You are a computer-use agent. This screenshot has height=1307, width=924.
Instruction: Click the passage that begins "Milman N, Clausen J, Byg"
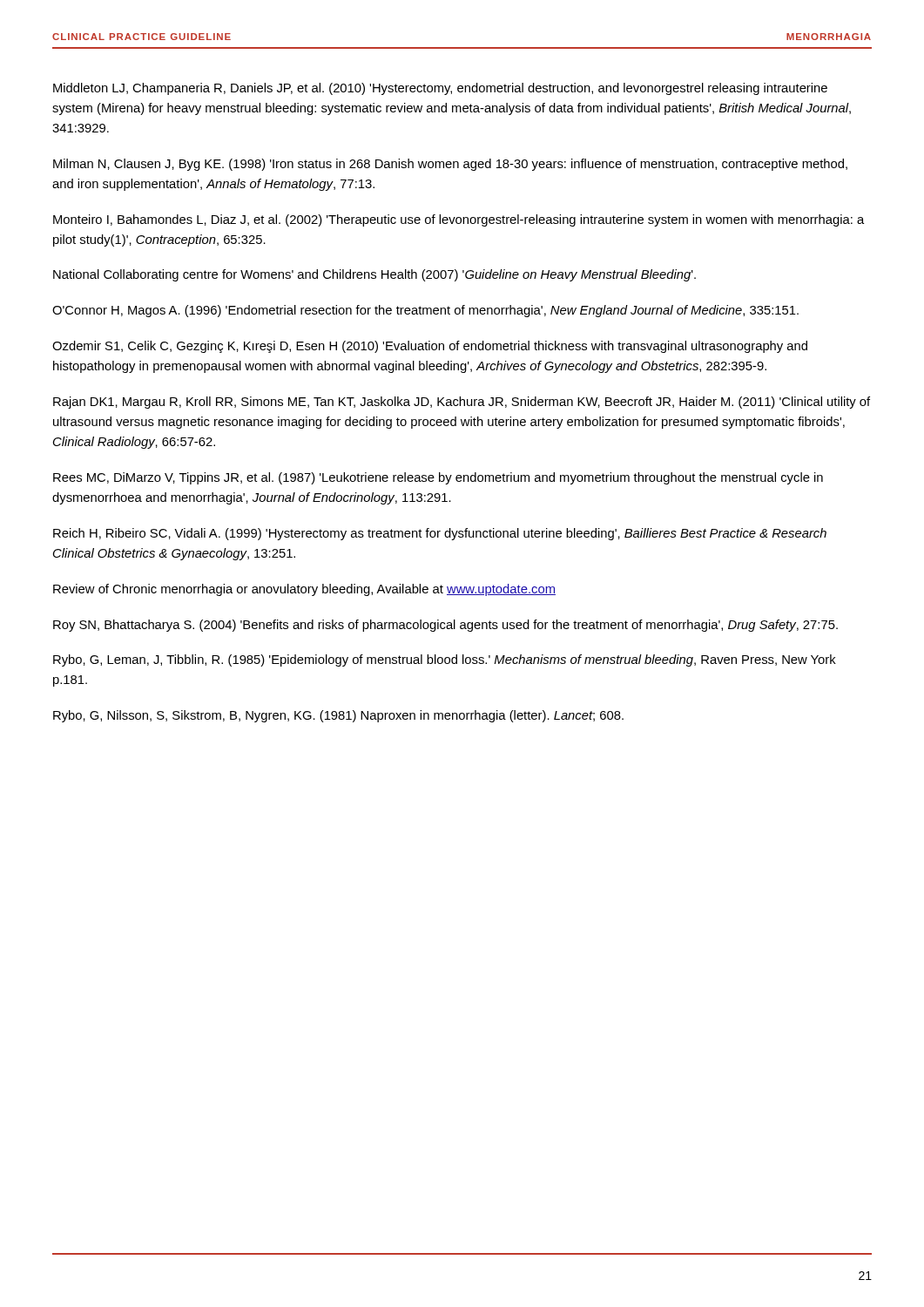450,174
